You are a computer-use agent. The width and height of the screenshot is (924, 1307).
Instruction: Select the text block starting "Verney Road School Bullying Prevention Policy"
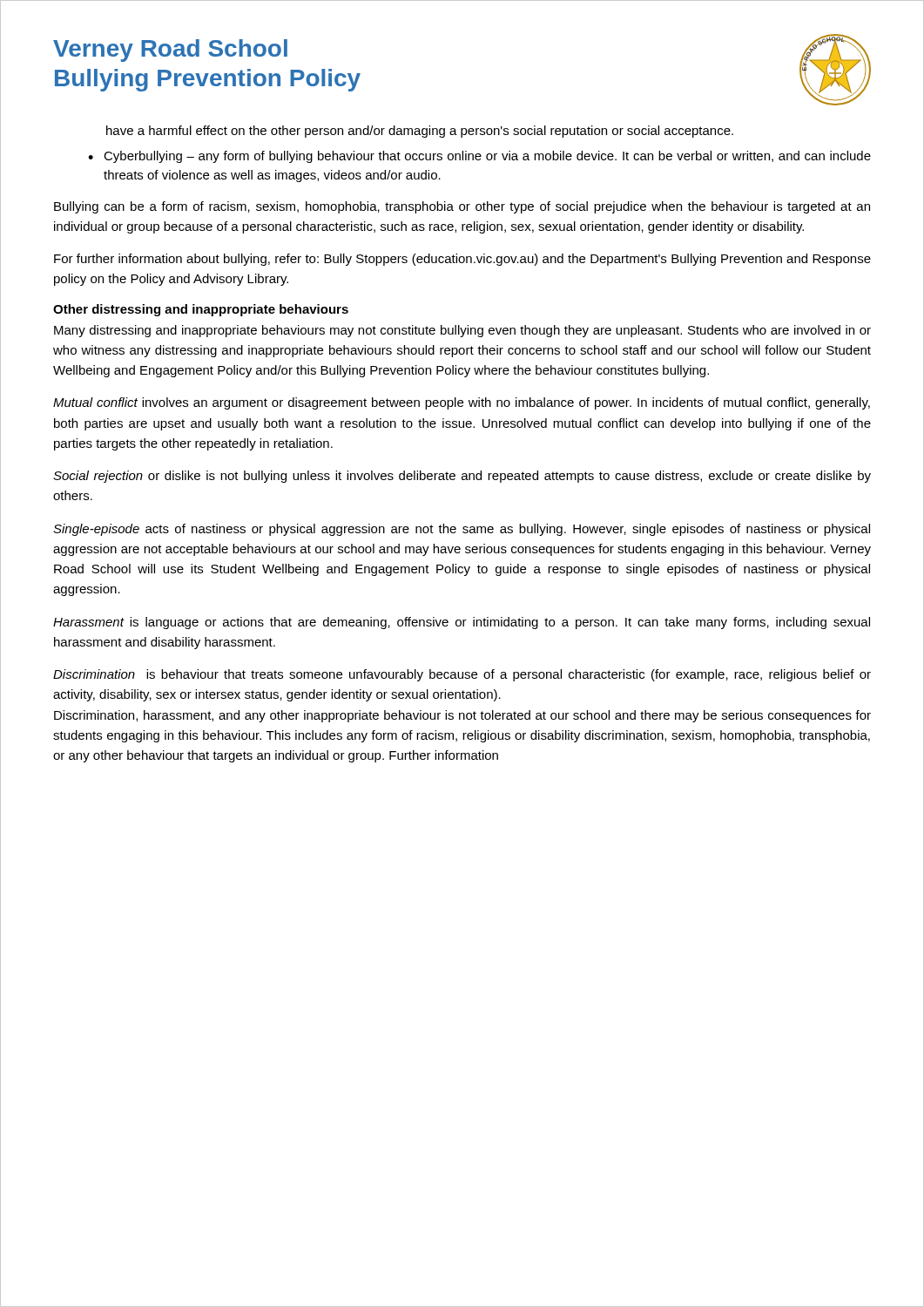click(170, 51)
